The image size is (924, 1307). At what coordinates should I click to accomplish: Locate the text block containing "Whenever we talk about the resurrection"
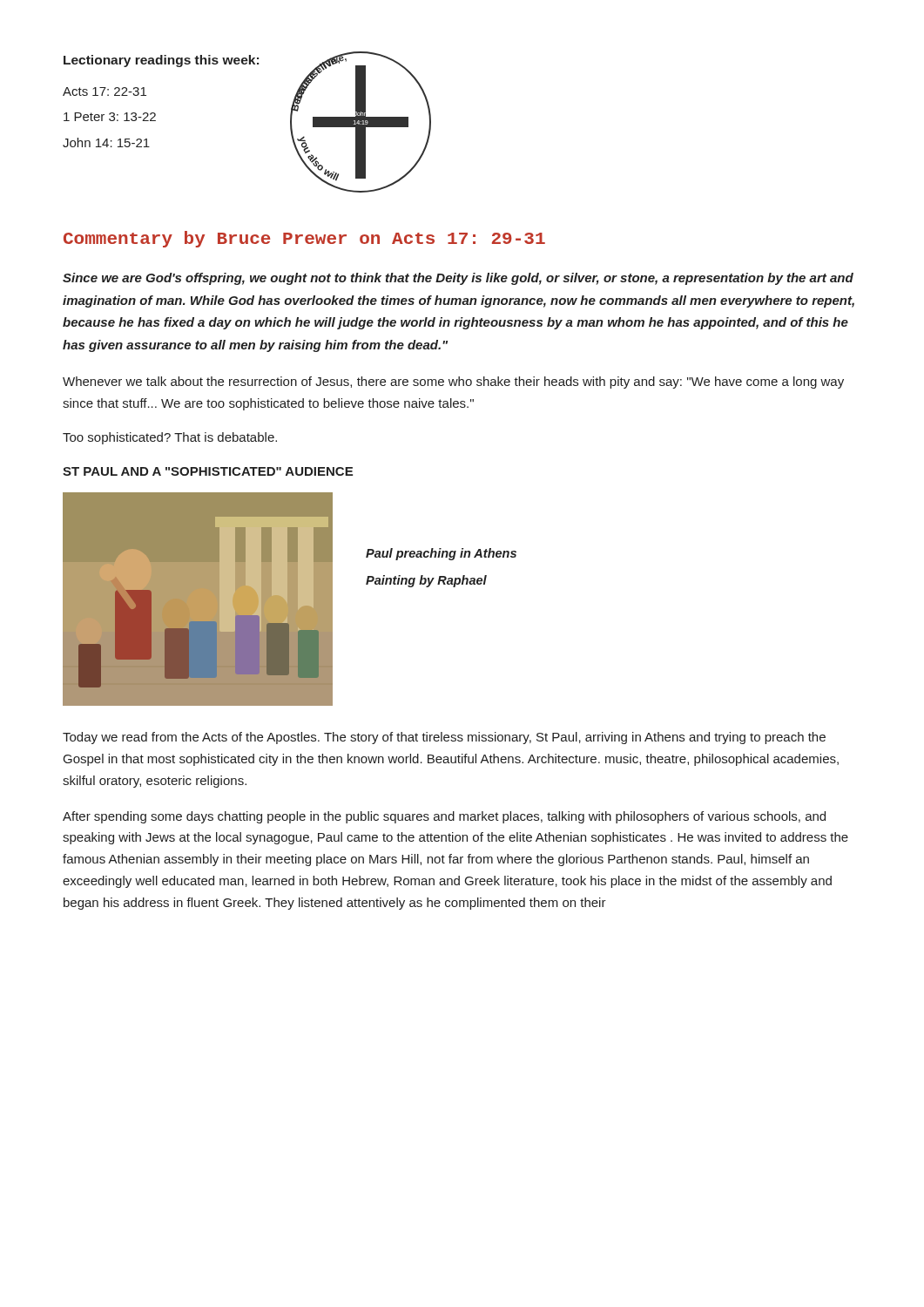click(453, 392)
